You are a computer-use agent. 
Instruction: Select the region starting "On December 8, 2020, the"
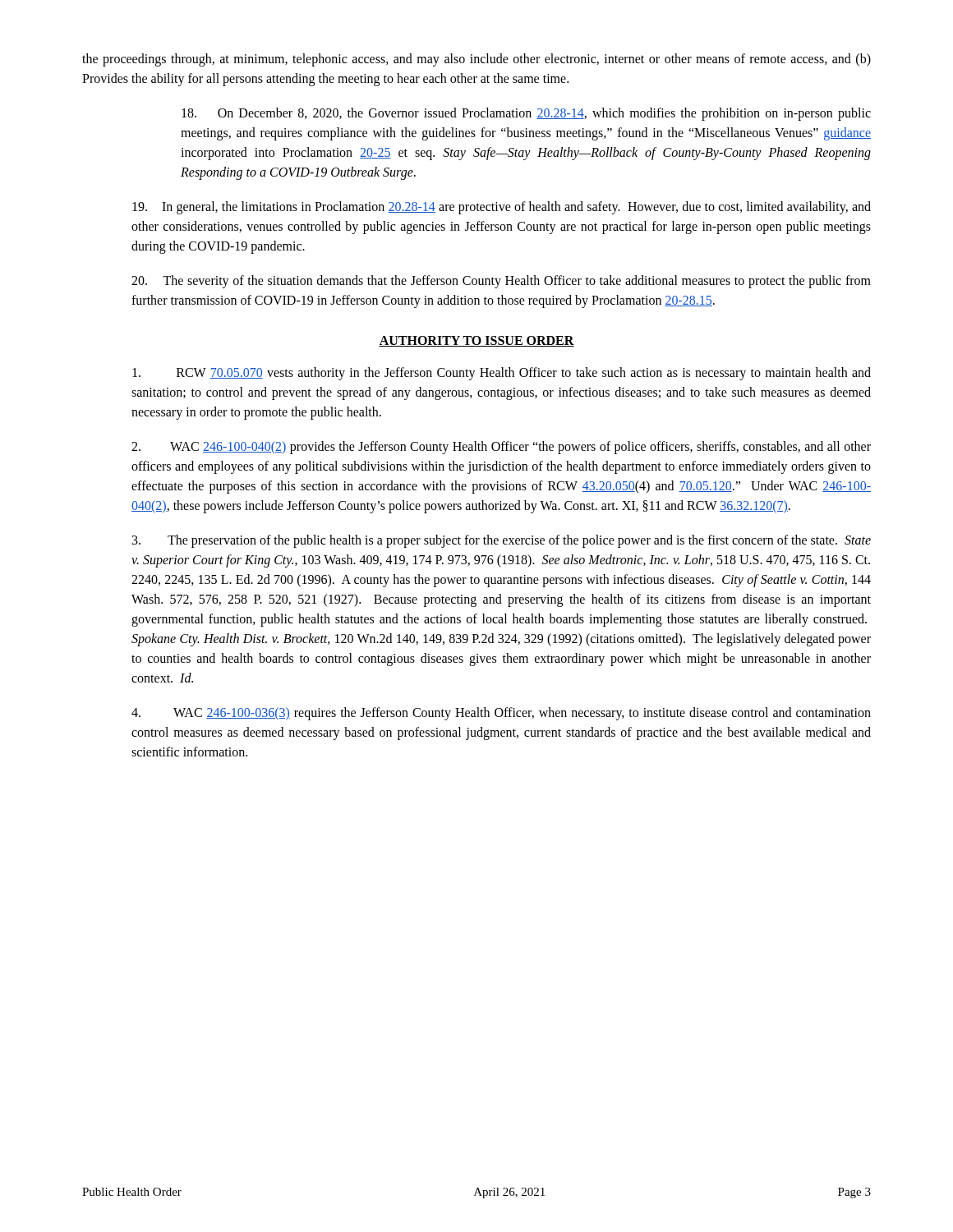[501, 143]
